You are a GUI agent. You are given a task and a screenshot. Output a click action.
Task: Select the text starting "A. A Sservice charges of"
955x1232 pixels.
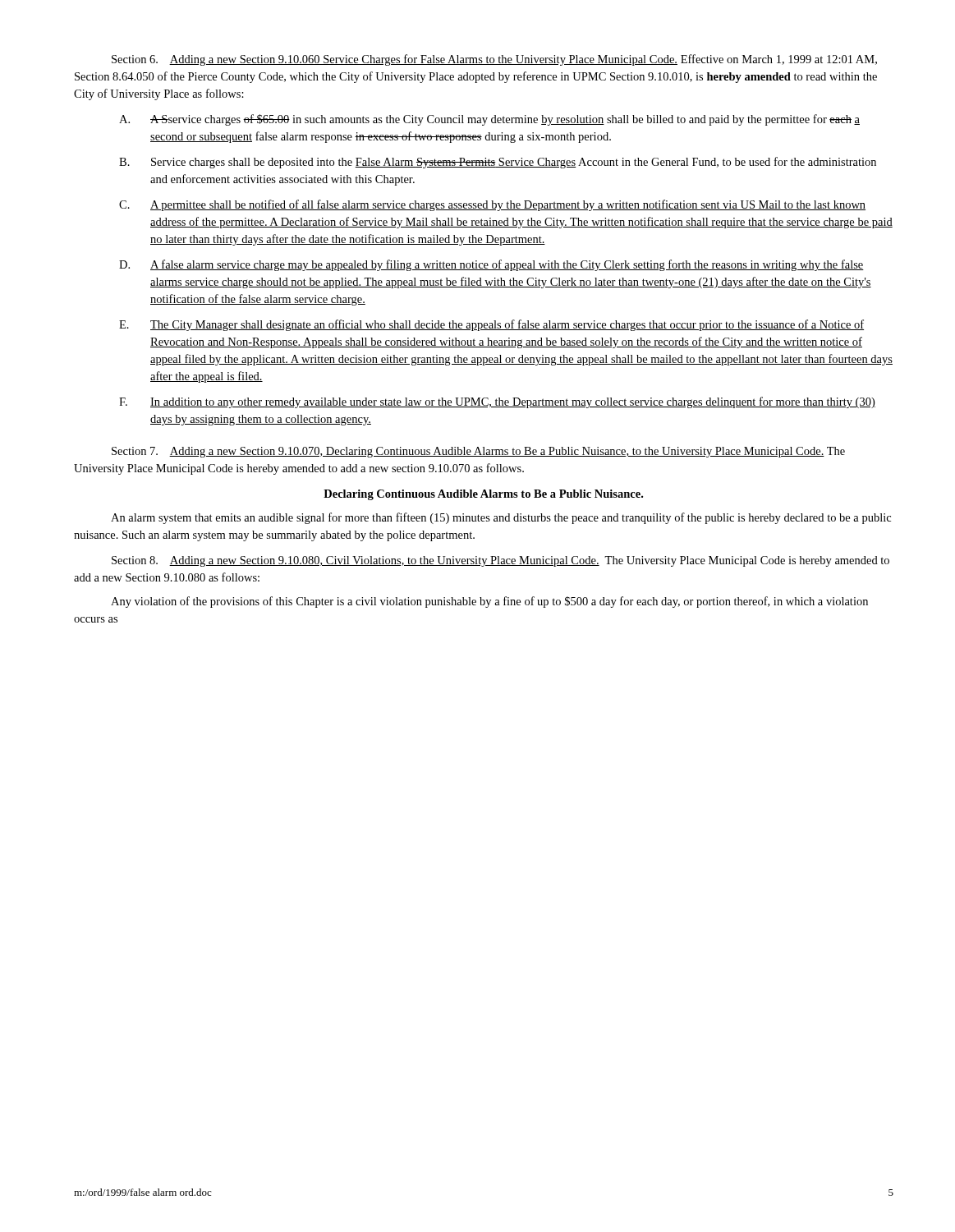coord(506,128)
